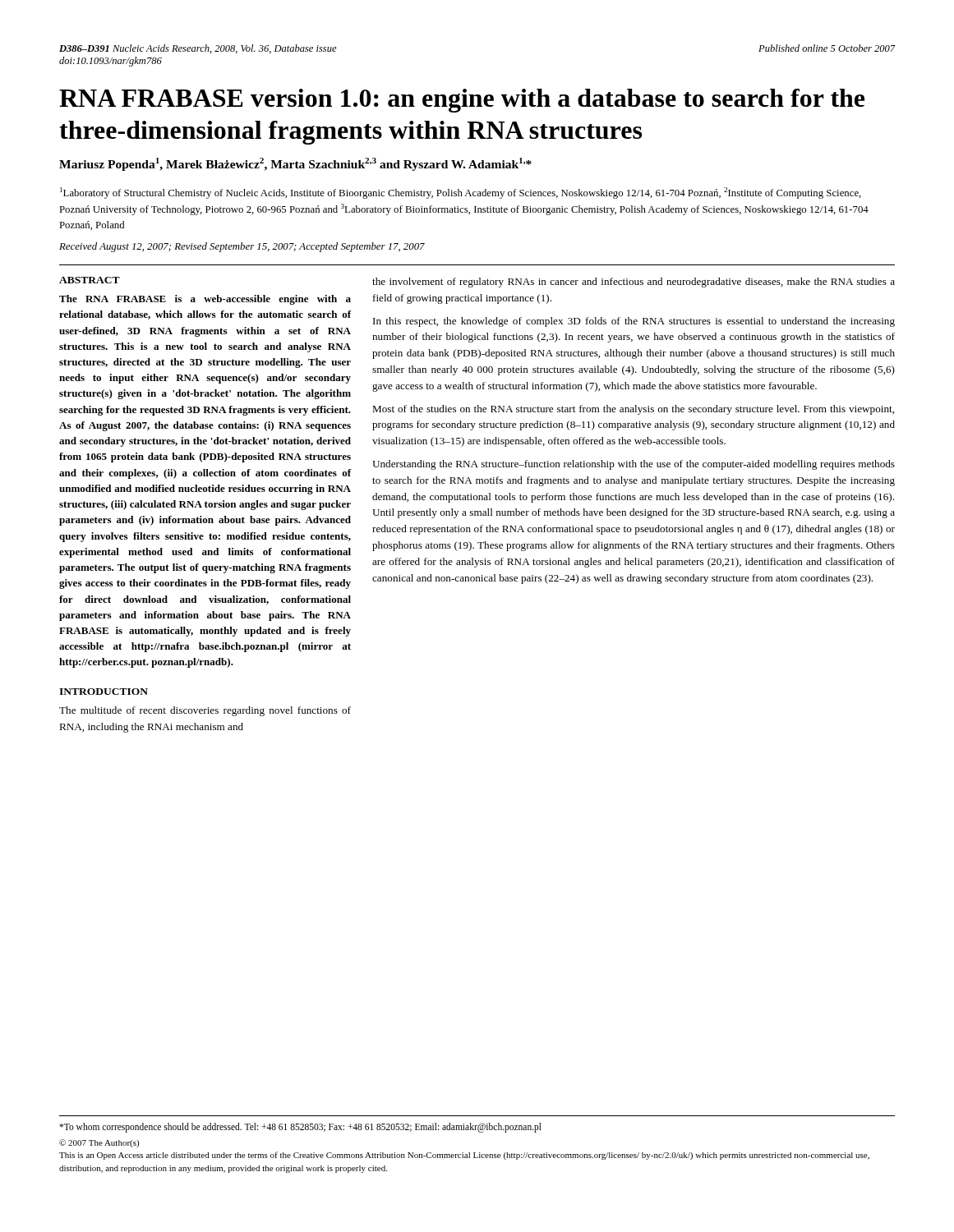Find the block starting "© 2007 The"
This screenshot has height=1232, width=954.
coord(464,1155)
